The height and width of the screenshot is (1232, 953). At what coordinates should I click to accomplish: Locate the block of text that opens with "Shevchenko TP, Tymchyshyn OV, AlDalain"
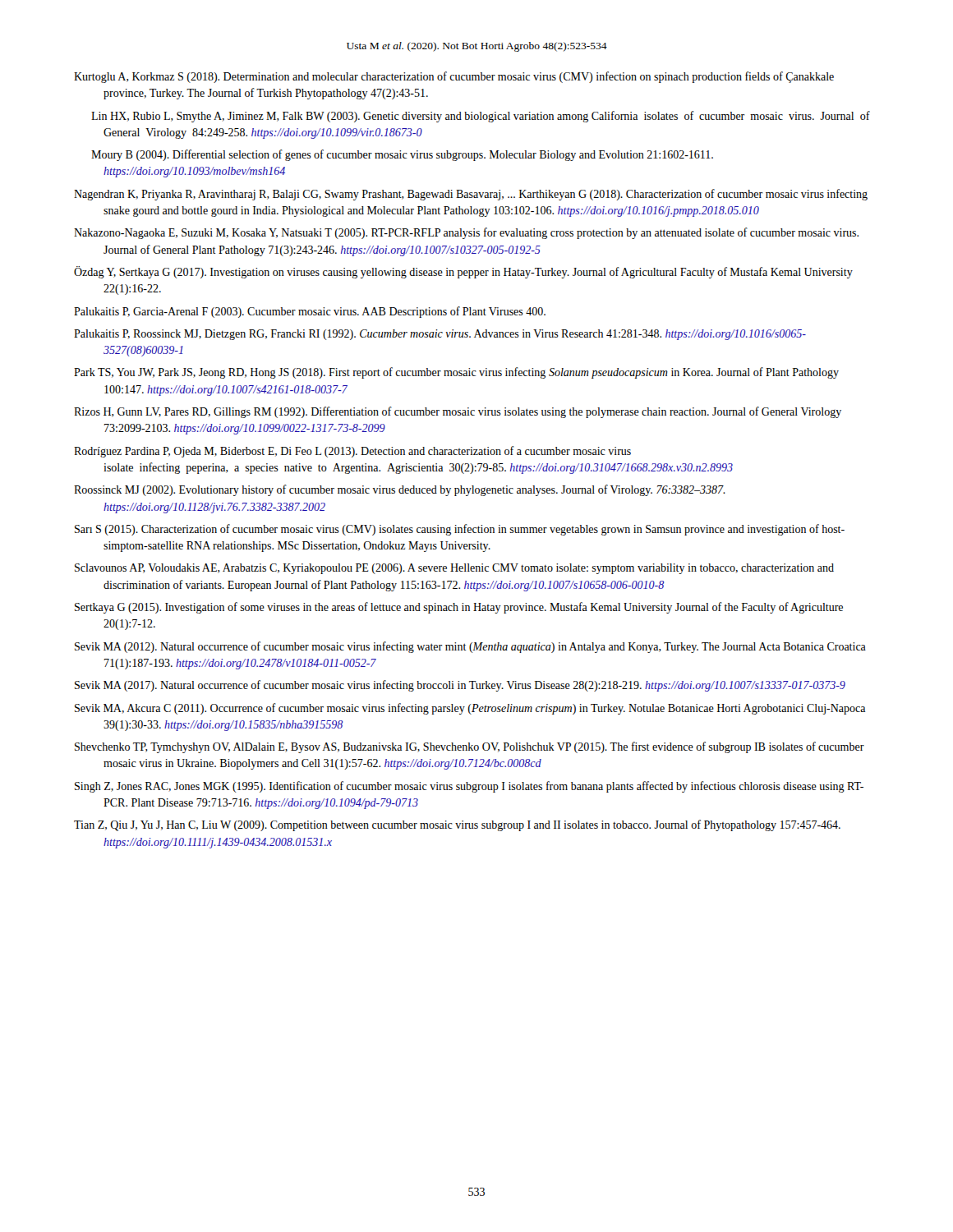coord(469,755)
